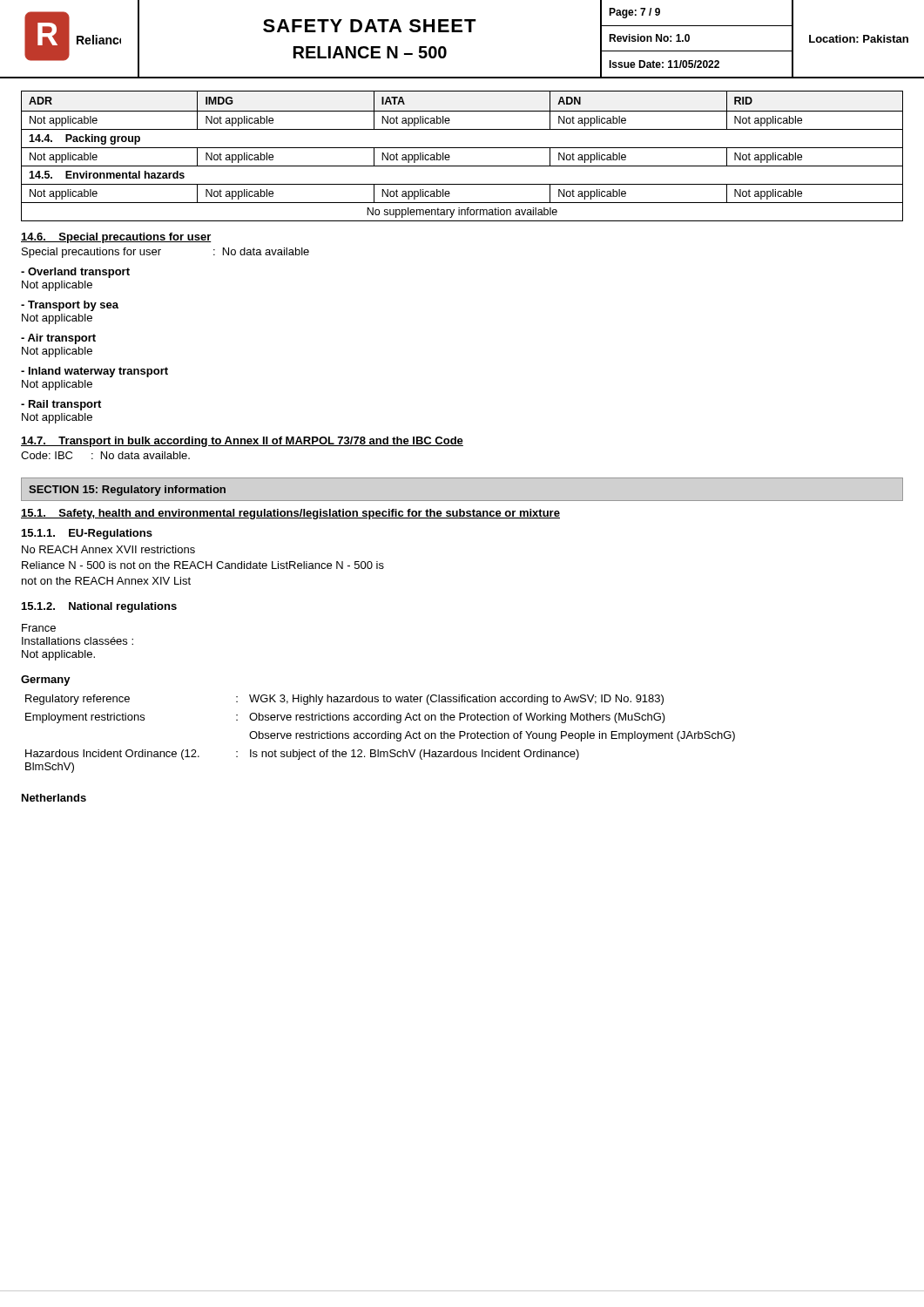
Task: Locate the block starting "No REACH Annex"
Action: 108,549
